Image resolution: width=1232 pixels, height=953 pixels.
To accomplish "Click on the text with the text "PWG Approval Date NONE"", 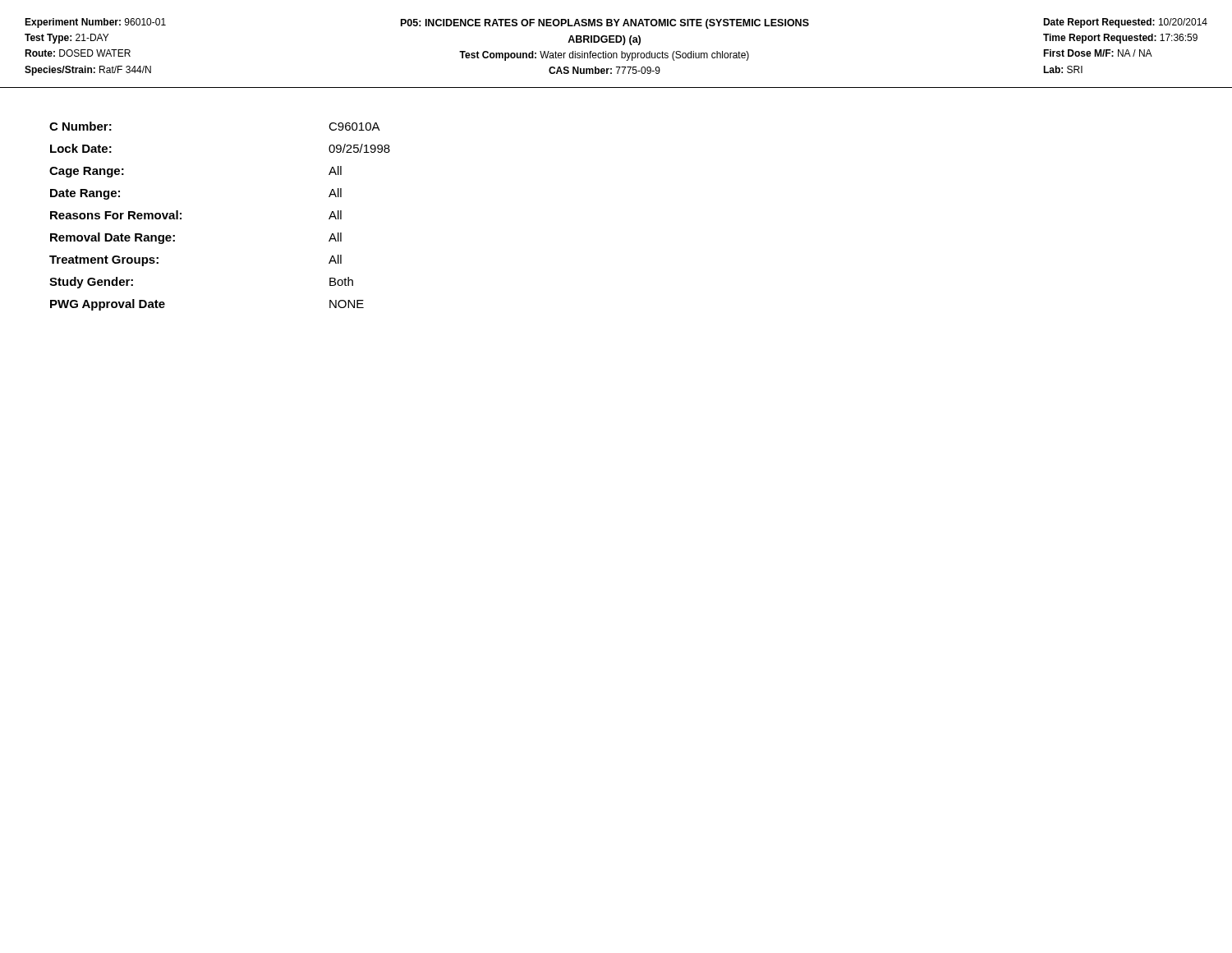I will click(x=108, y=304).
